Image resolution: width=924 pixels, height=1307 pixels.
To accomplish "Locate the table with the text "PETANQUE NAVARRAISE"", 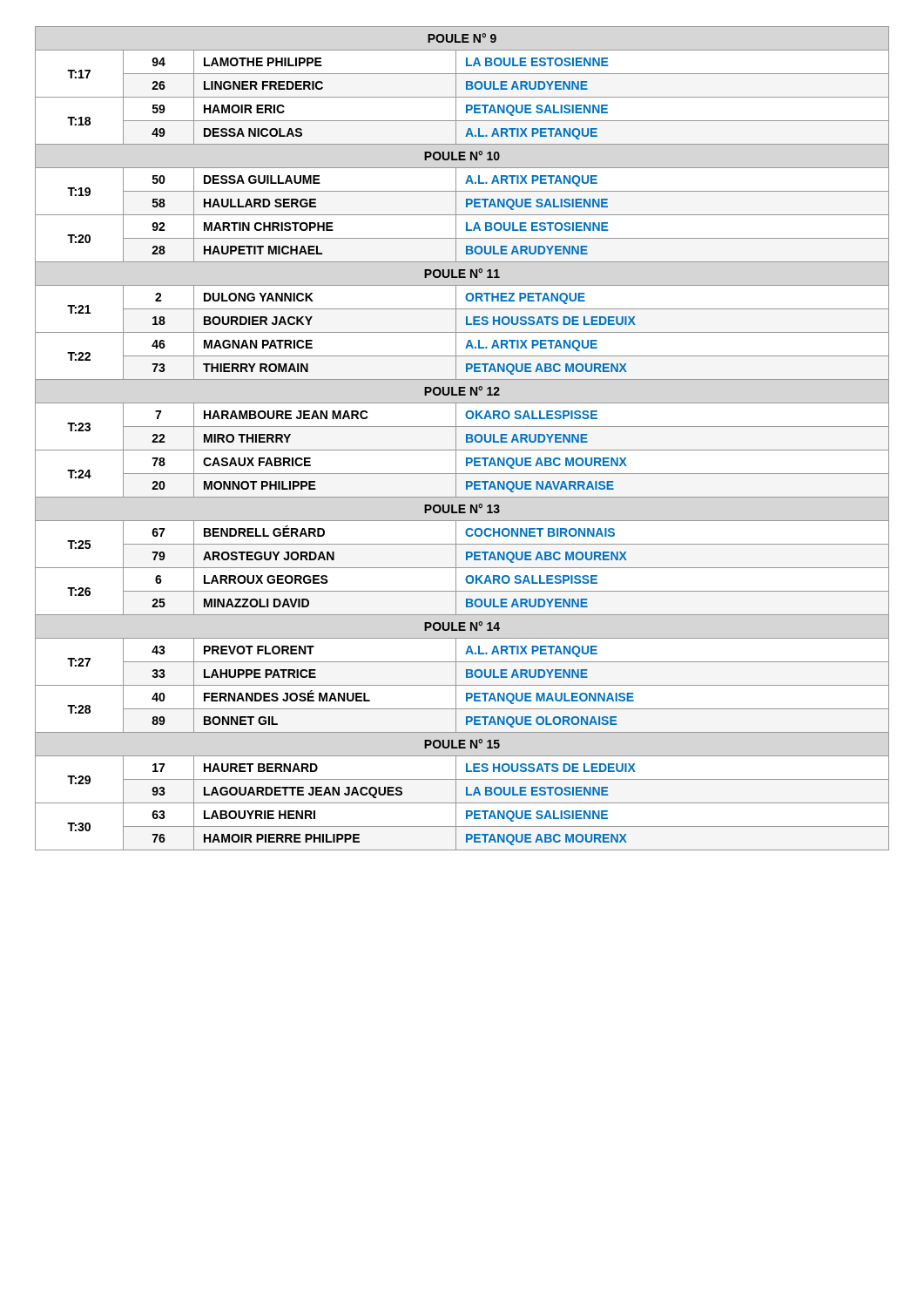I will (462, 438).
